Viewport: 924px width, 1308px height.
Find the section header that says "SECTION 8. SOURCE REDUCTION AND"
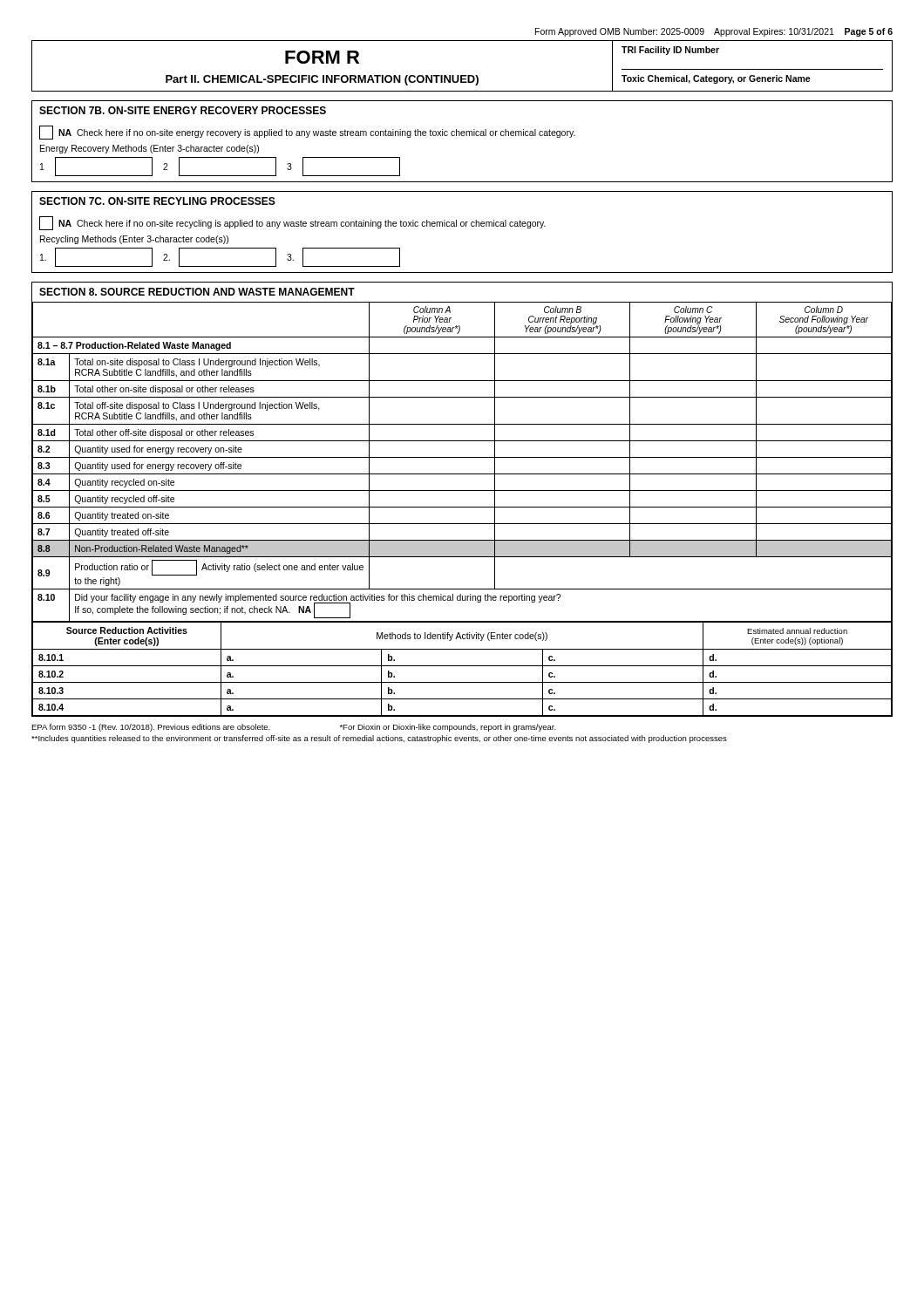[x=197, y=292]
